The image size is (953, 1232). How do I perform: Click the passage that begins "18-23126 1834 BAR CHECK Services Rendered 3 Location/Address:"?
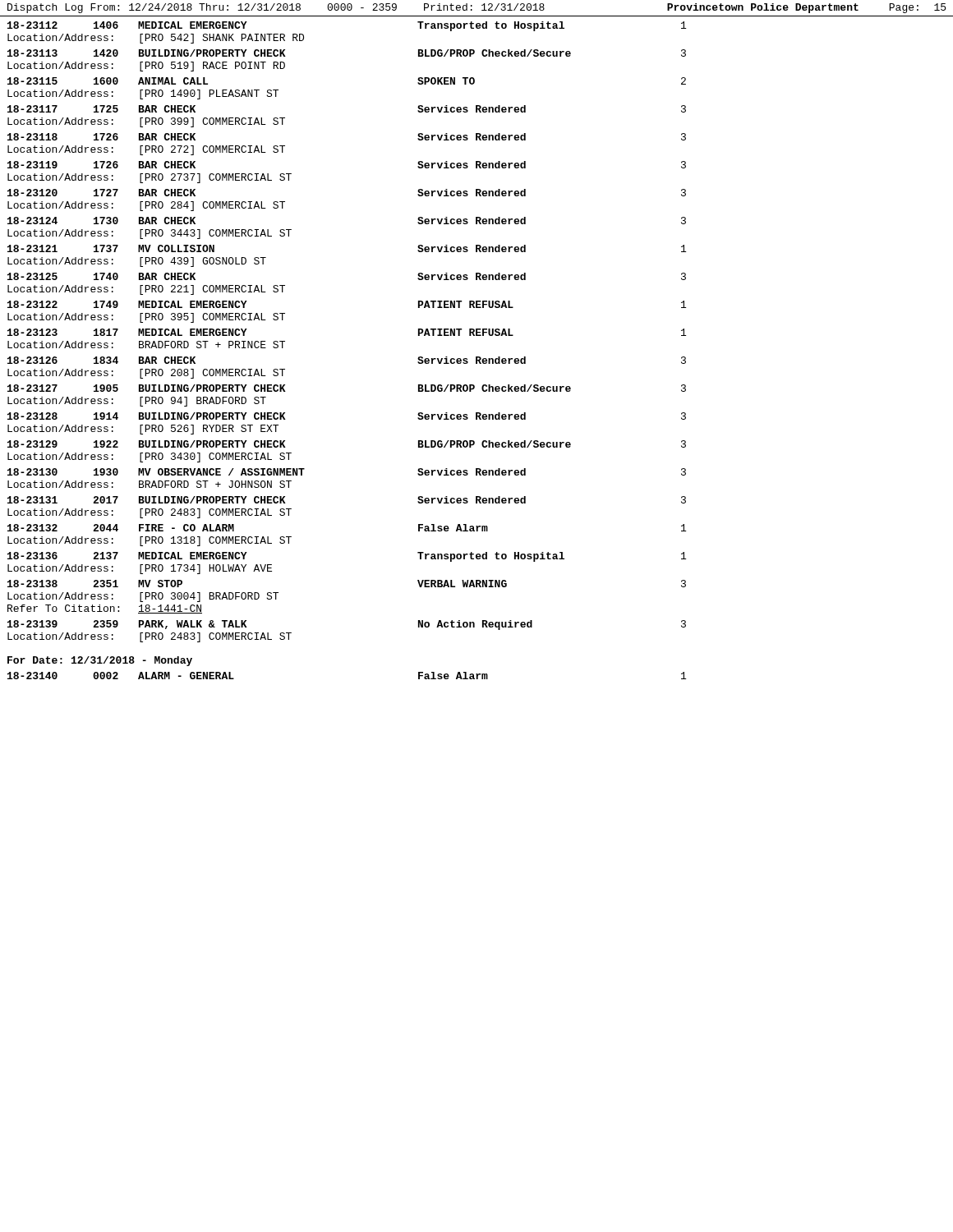[476, 367]
